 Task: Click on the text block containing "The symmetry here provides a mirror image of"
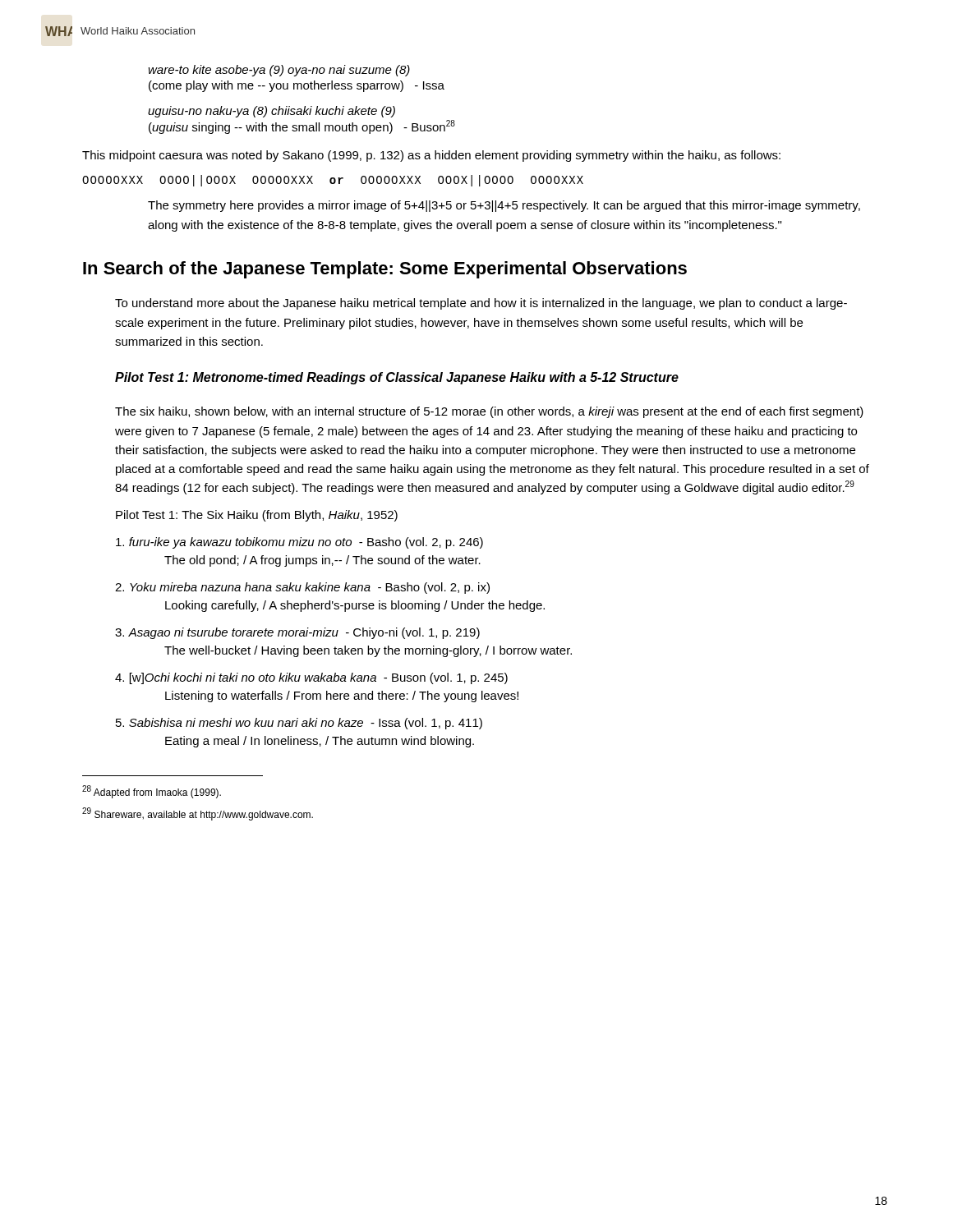click(x=504, y=215)
